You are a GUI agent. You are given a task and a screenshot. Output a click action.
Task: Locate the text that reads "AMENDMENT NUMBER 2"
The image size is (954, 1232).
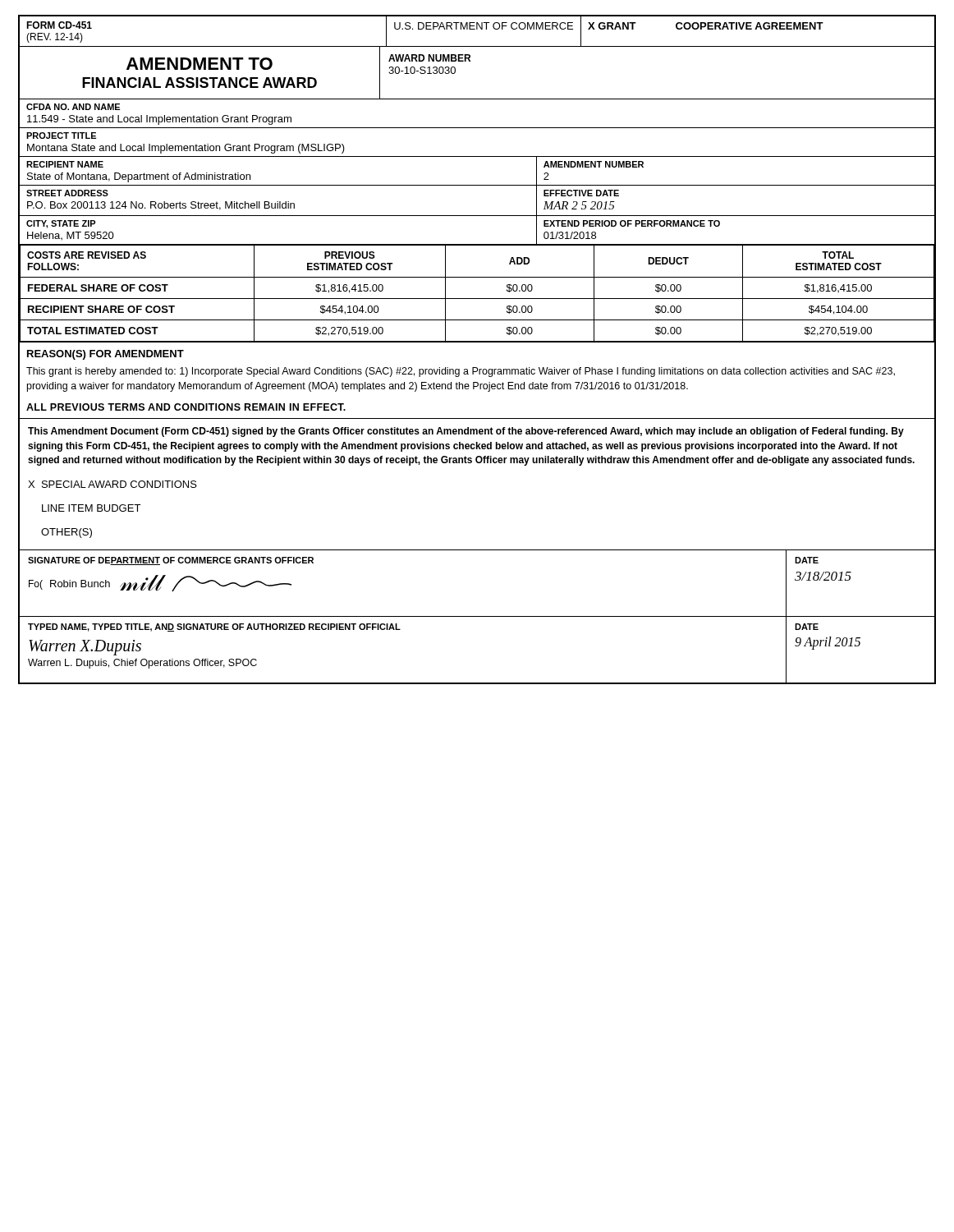(594, 164)
